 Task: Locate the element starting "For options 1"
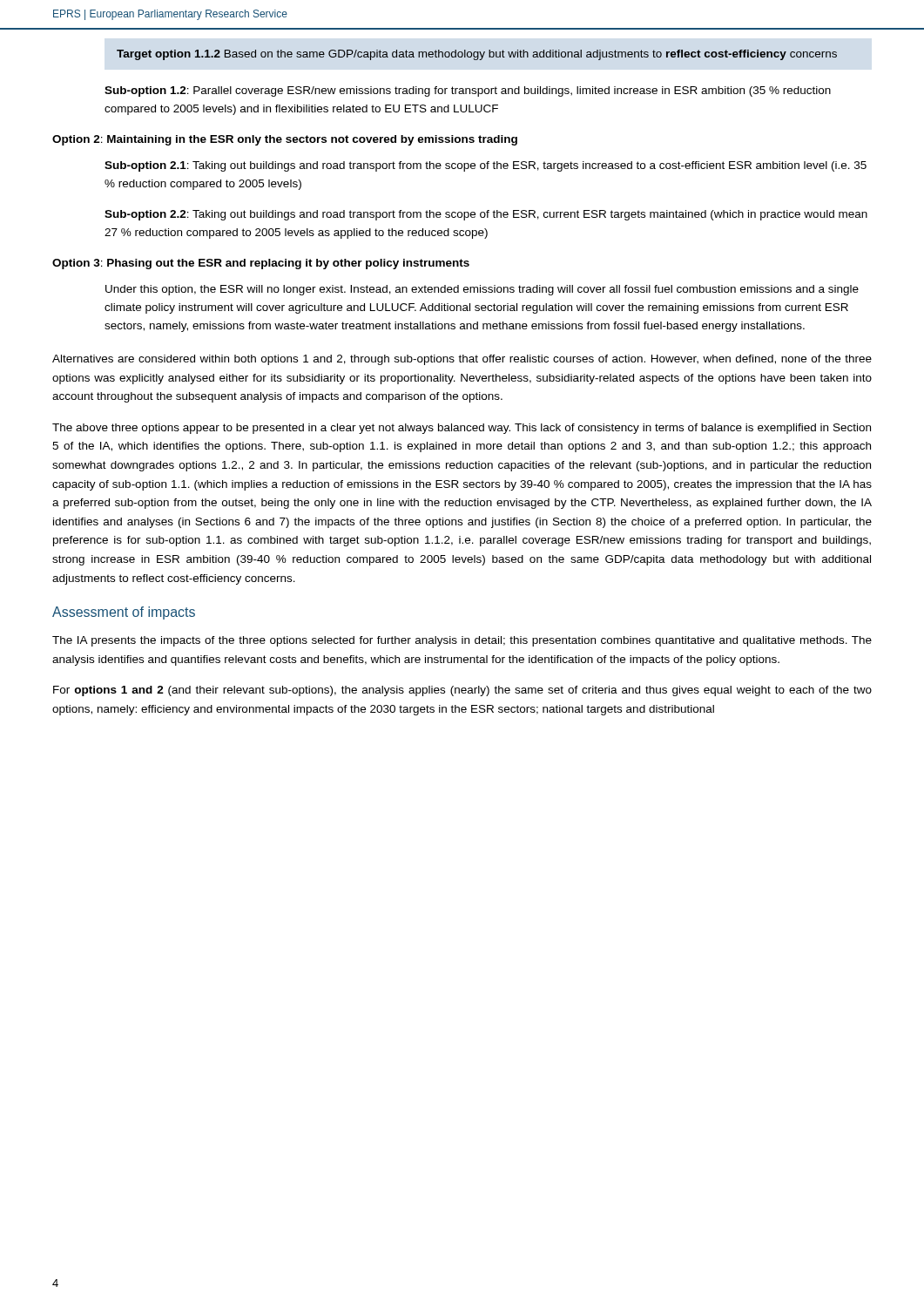click(x=462, y=699)
